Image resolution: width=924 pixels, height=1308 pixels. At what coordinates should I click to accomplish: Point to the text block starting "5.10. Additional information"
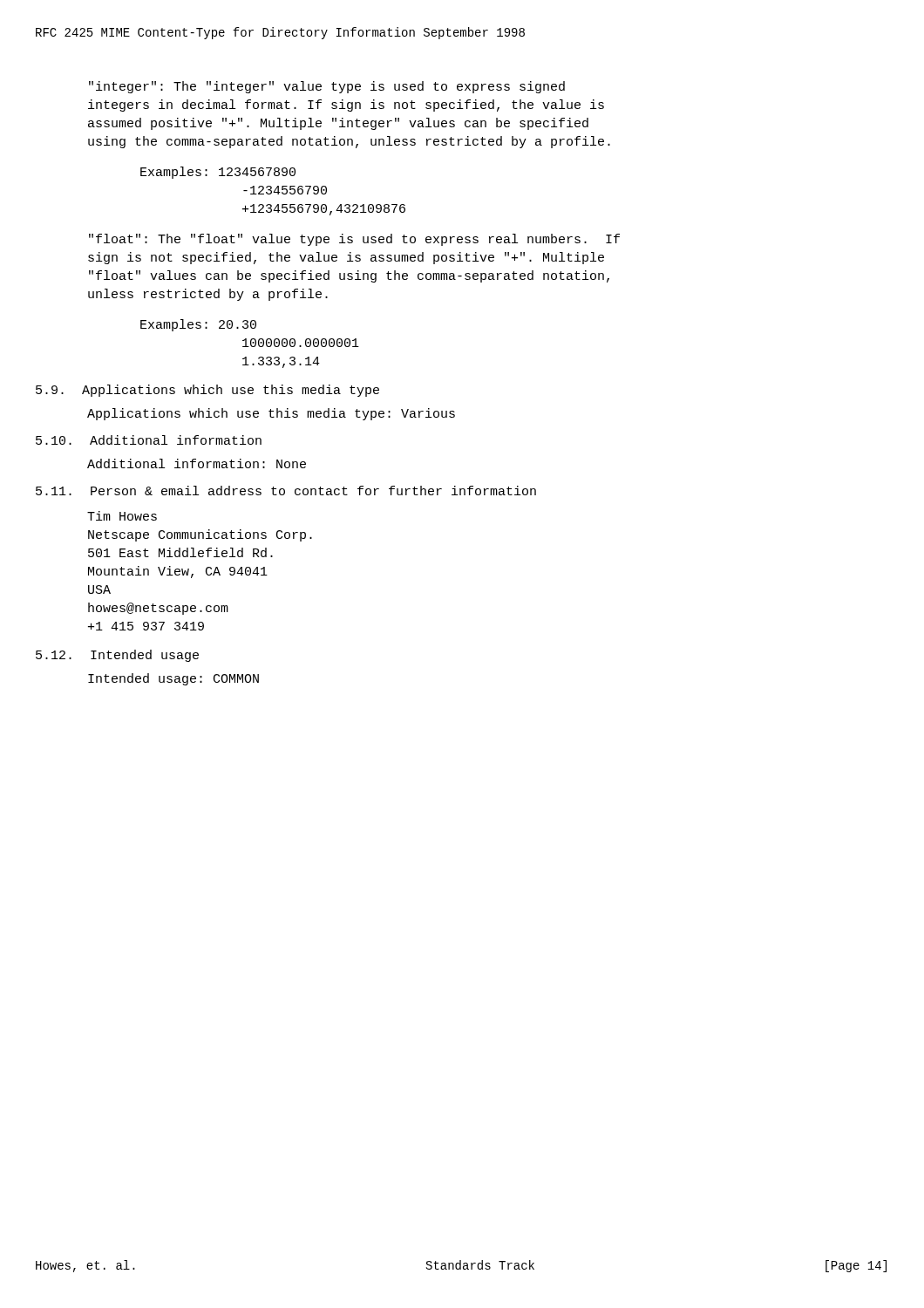149,442
